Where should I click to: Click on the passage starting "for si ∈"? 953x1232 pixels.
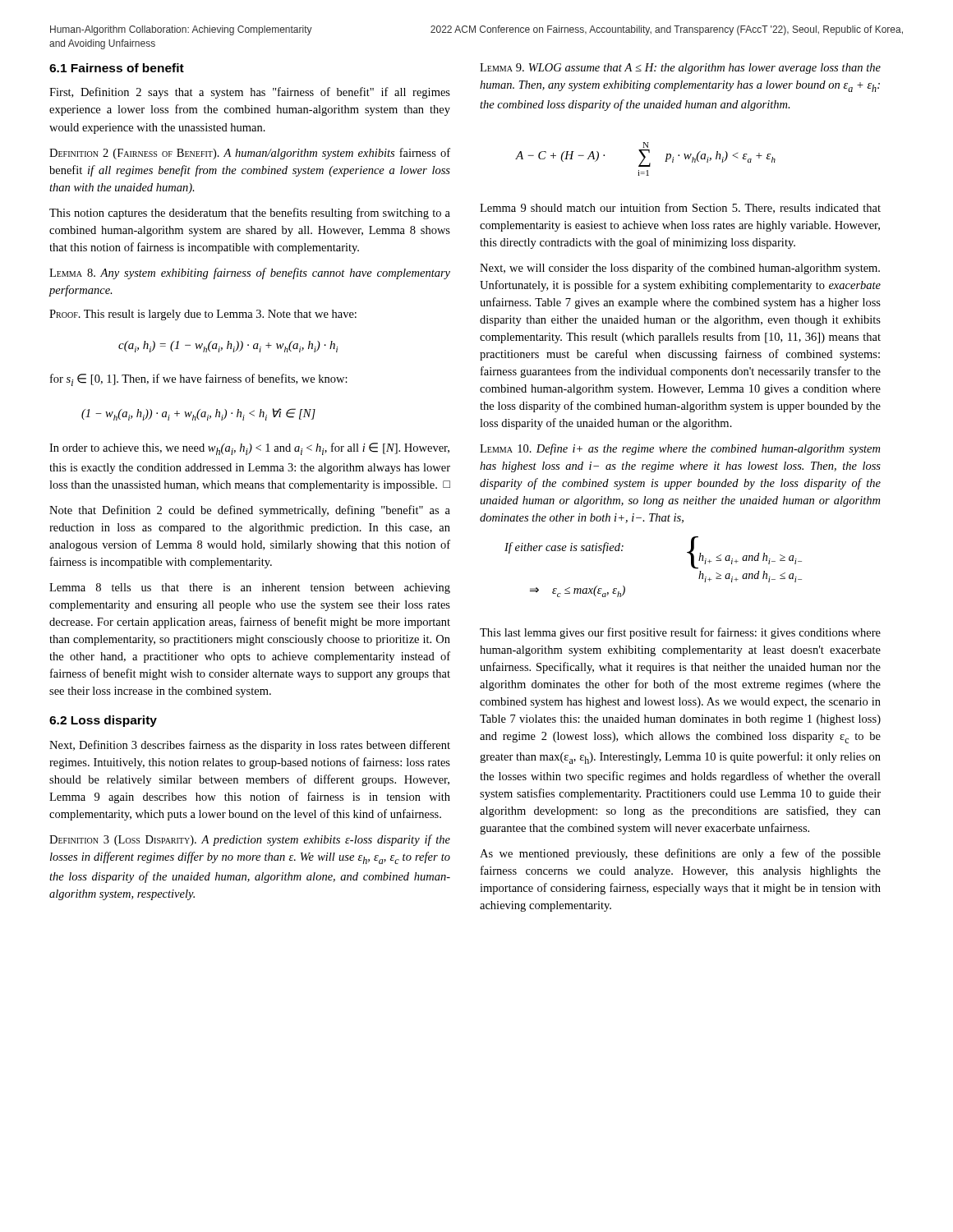199,381
